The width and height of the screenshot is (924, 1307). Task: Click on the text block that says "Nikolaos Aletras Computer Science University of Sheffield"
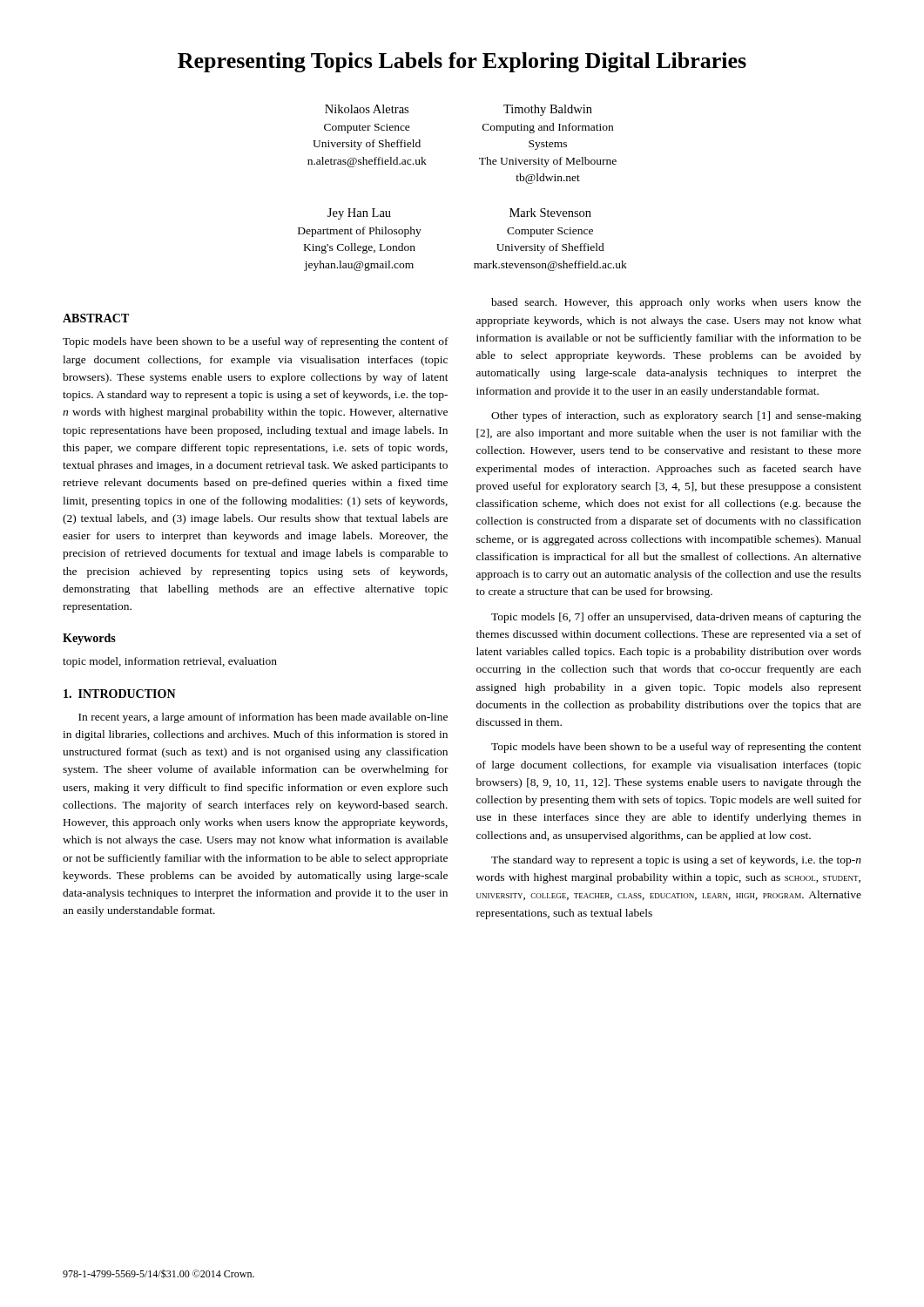pos(368,110)
